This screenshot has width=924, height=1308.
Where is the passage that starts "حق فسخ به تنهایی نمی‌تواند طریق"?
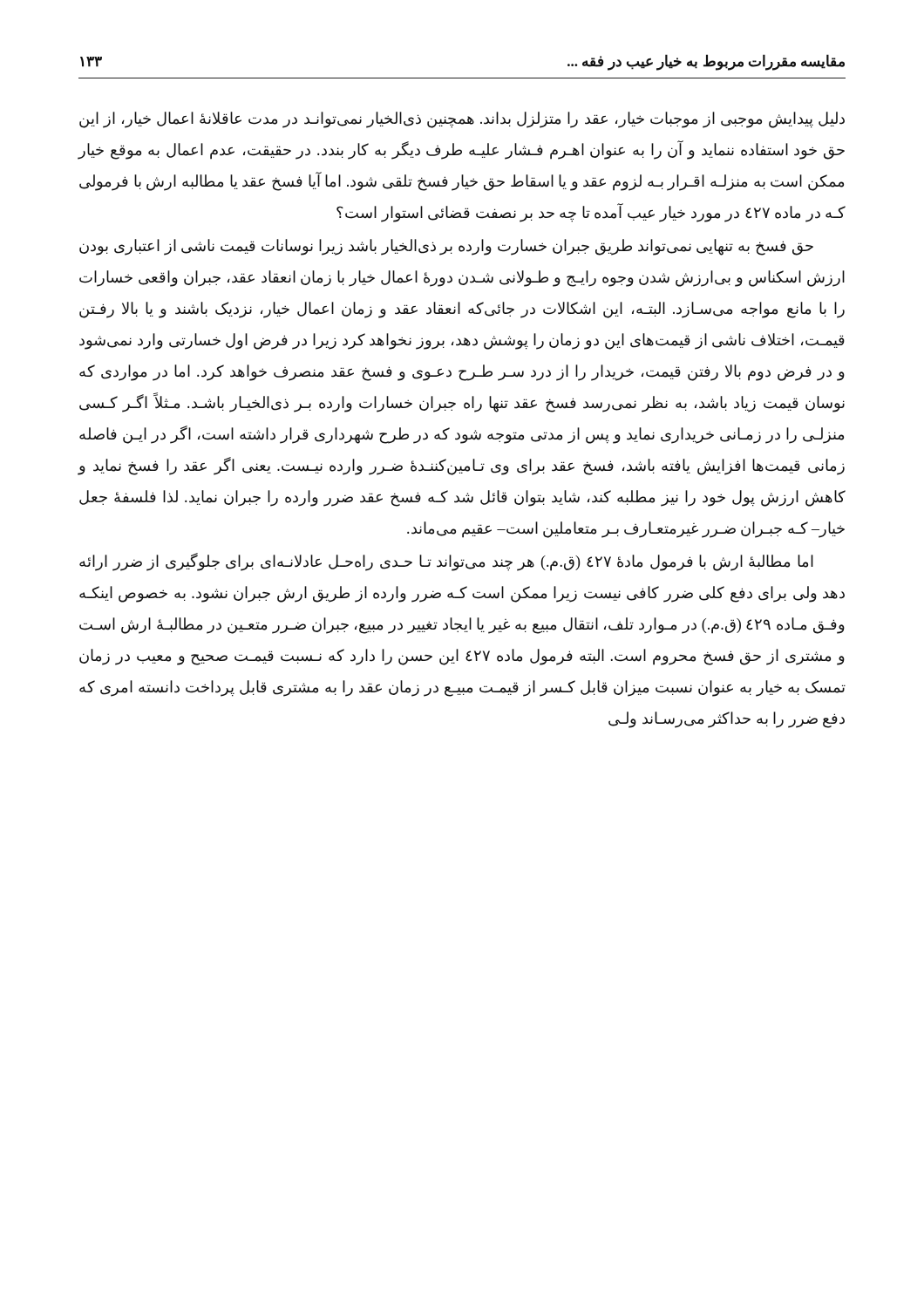click(462, 387)
